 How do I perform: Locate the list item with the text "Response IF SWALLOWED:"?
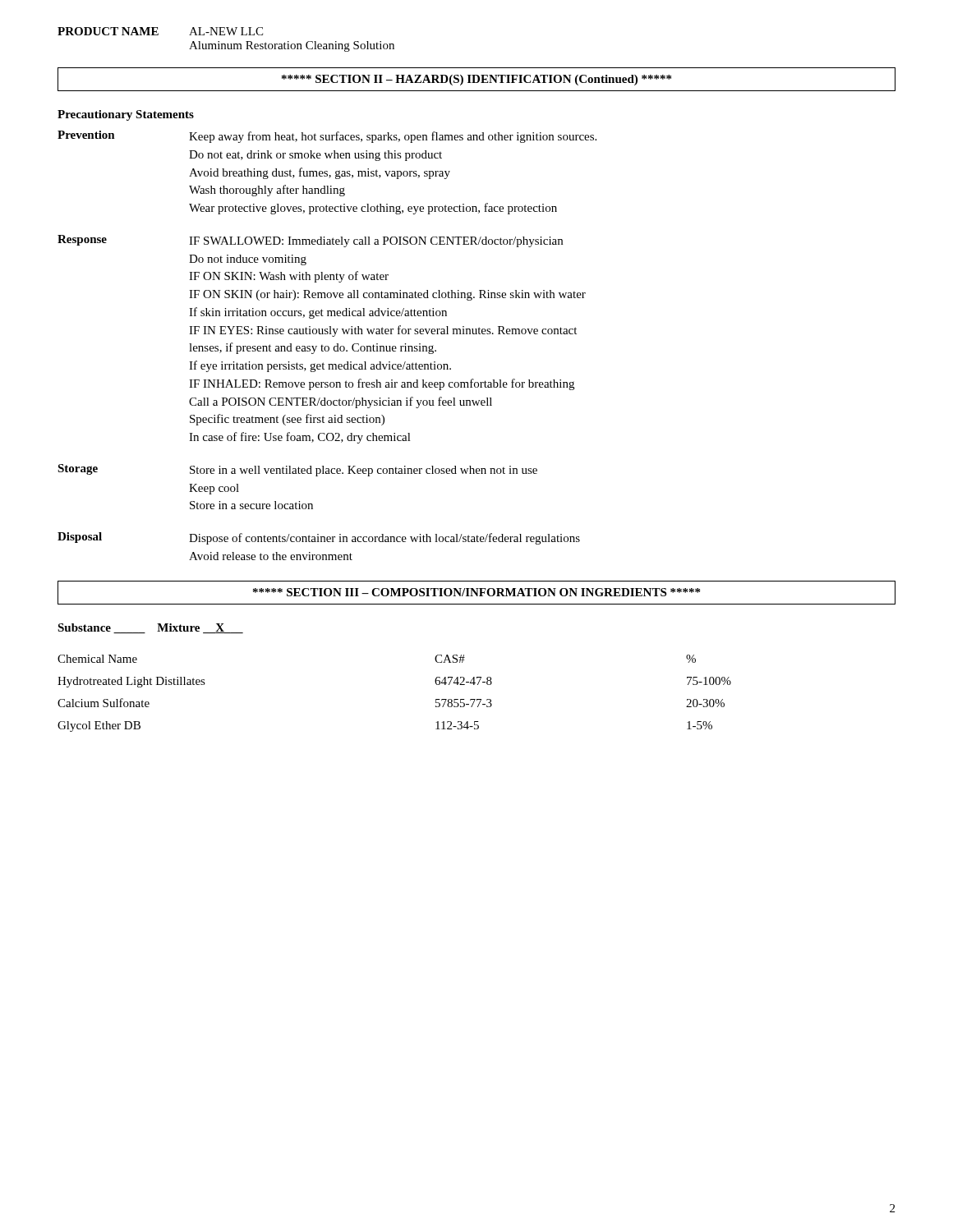[476, 339]
